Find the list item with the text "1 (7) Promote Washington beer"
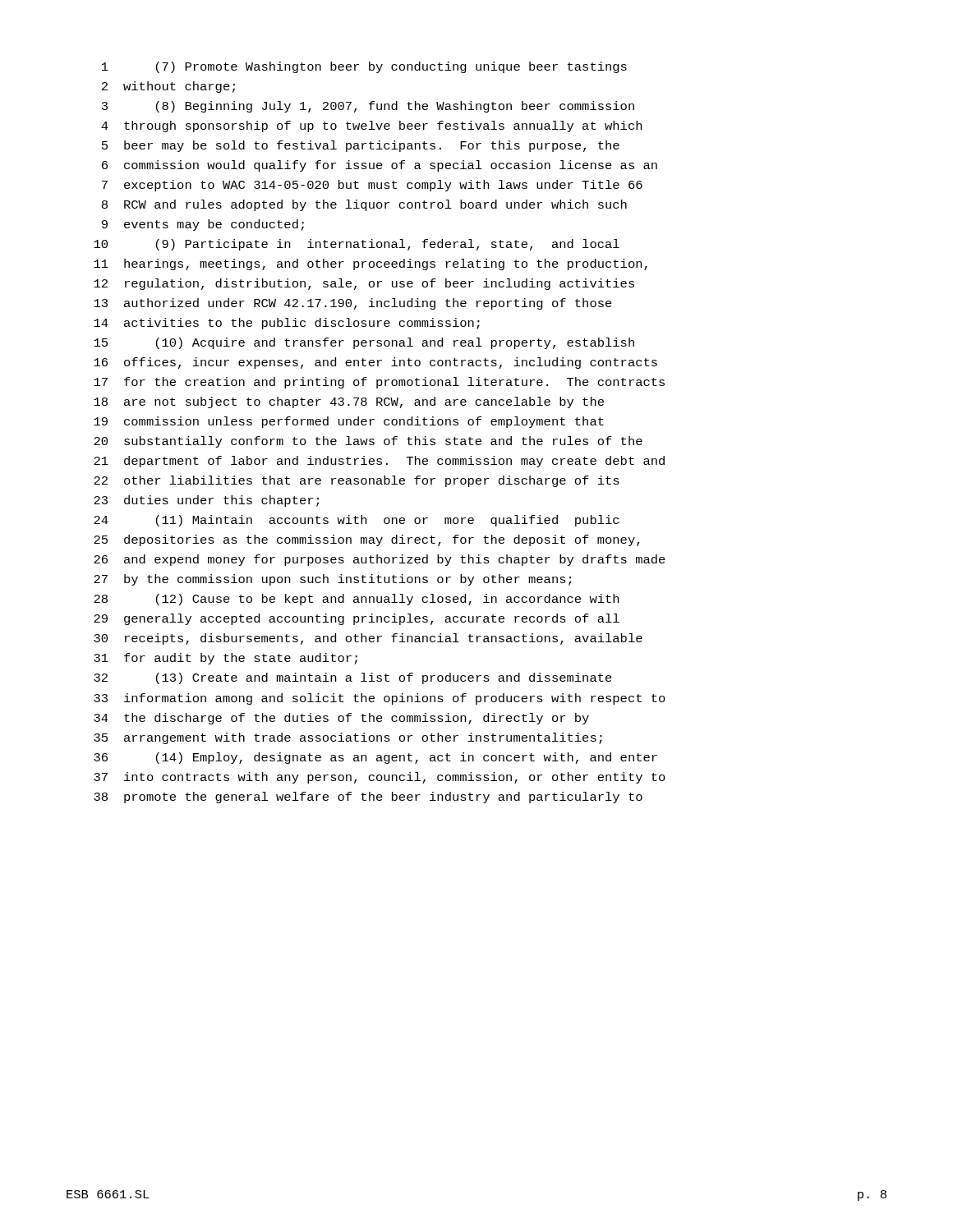The image size is (953, 1232). [x=476, y=77]
